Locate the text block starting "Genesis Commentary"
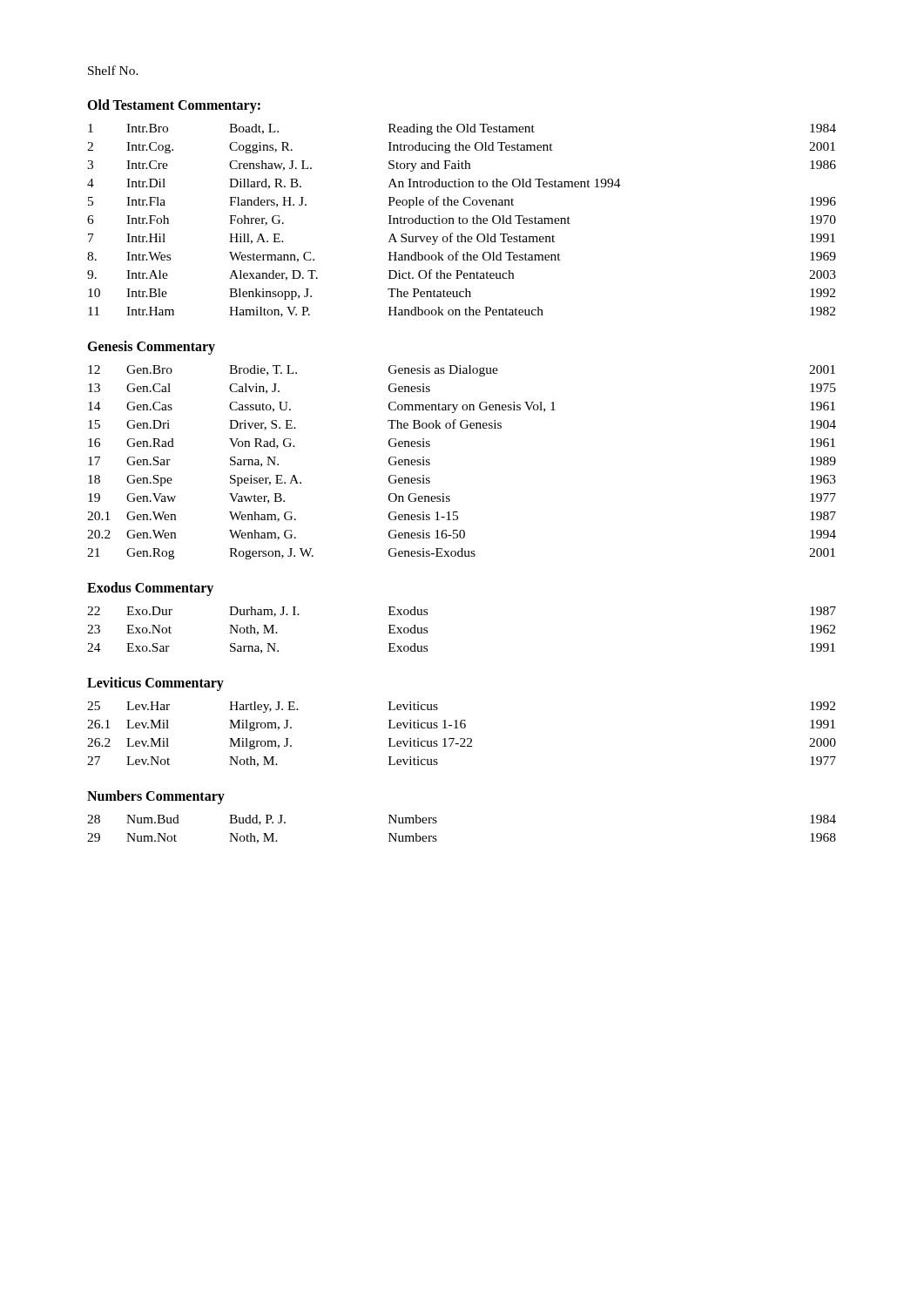This screenshot has height=1307, width=924. 151,346
